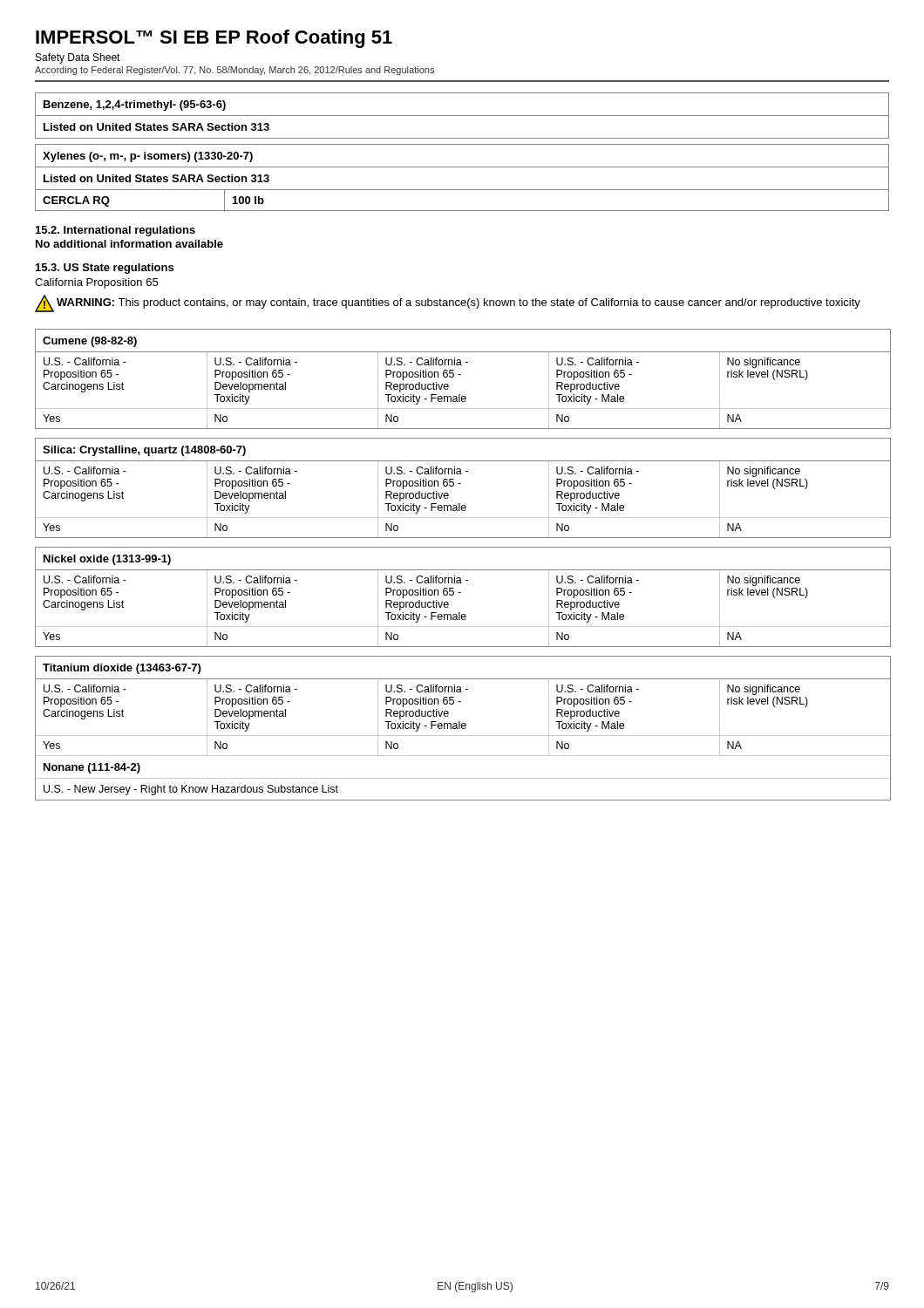Select the block starting "15.2. International regulations"
This screenshot has width=924, height=1308.
(x=115, y=230)
